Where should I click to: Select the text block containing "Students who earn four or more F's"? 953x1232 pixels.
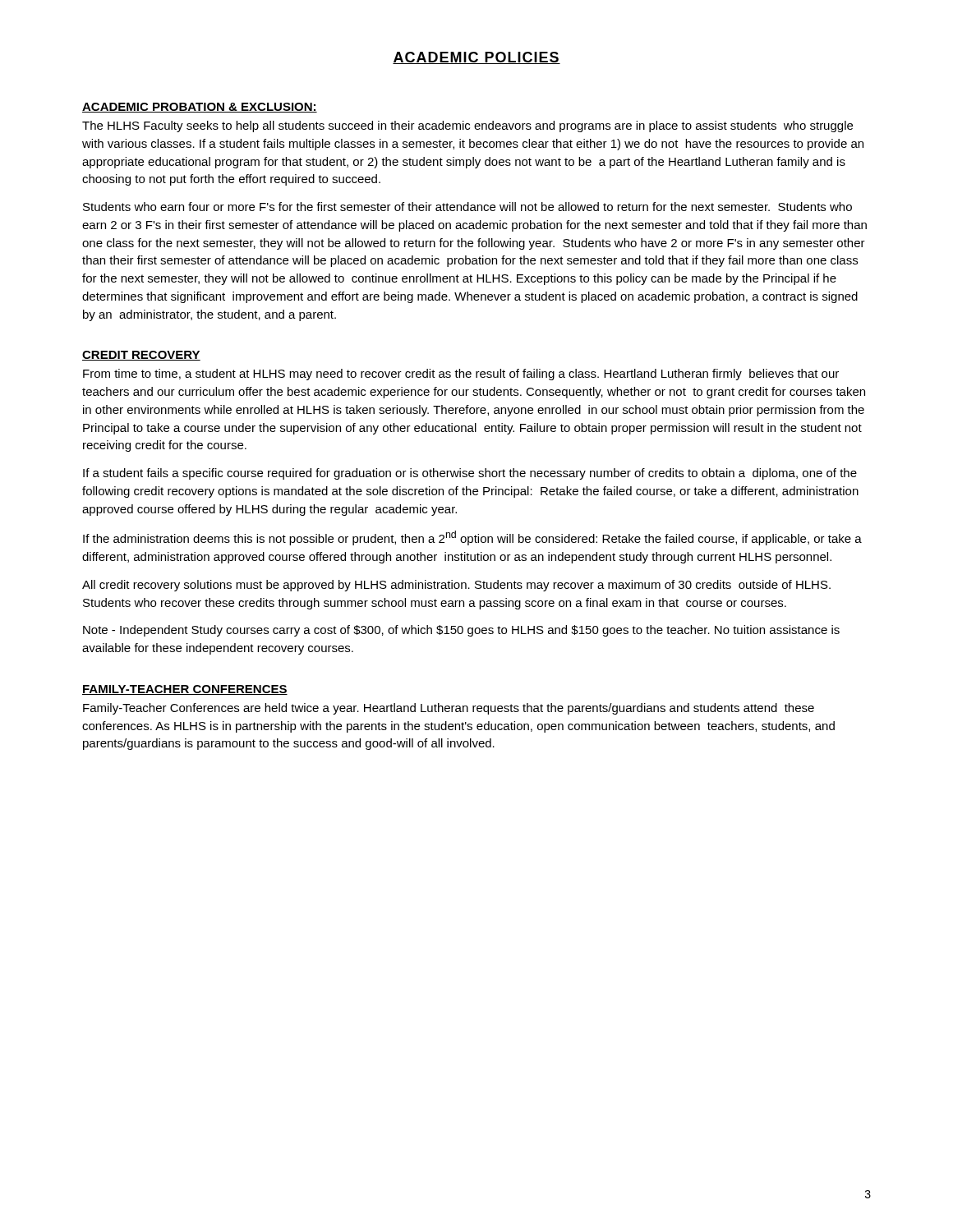[x=475, y=260]
